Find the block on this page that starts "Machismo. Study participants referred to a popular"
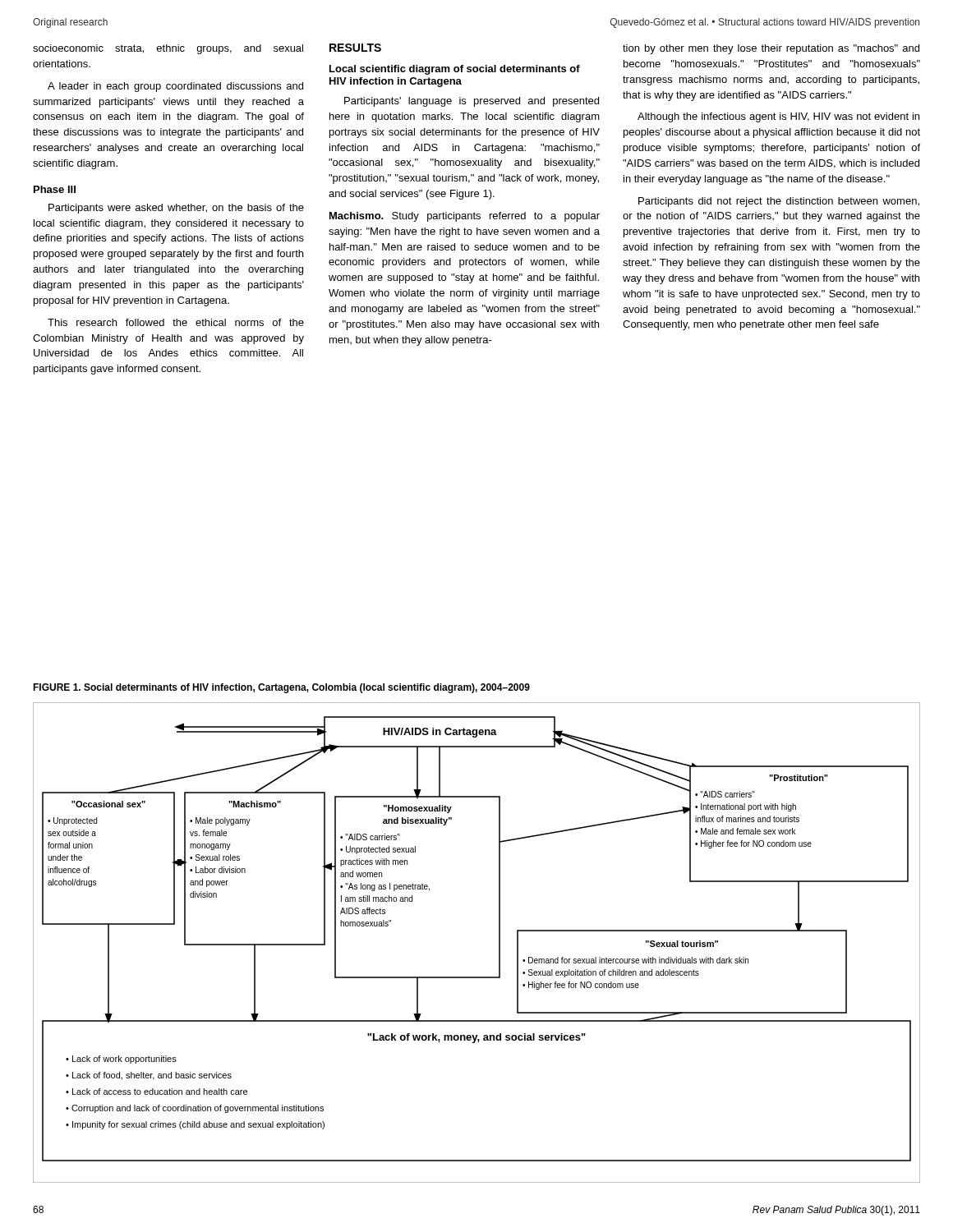 pyautogui.click(x=464, y=278)
